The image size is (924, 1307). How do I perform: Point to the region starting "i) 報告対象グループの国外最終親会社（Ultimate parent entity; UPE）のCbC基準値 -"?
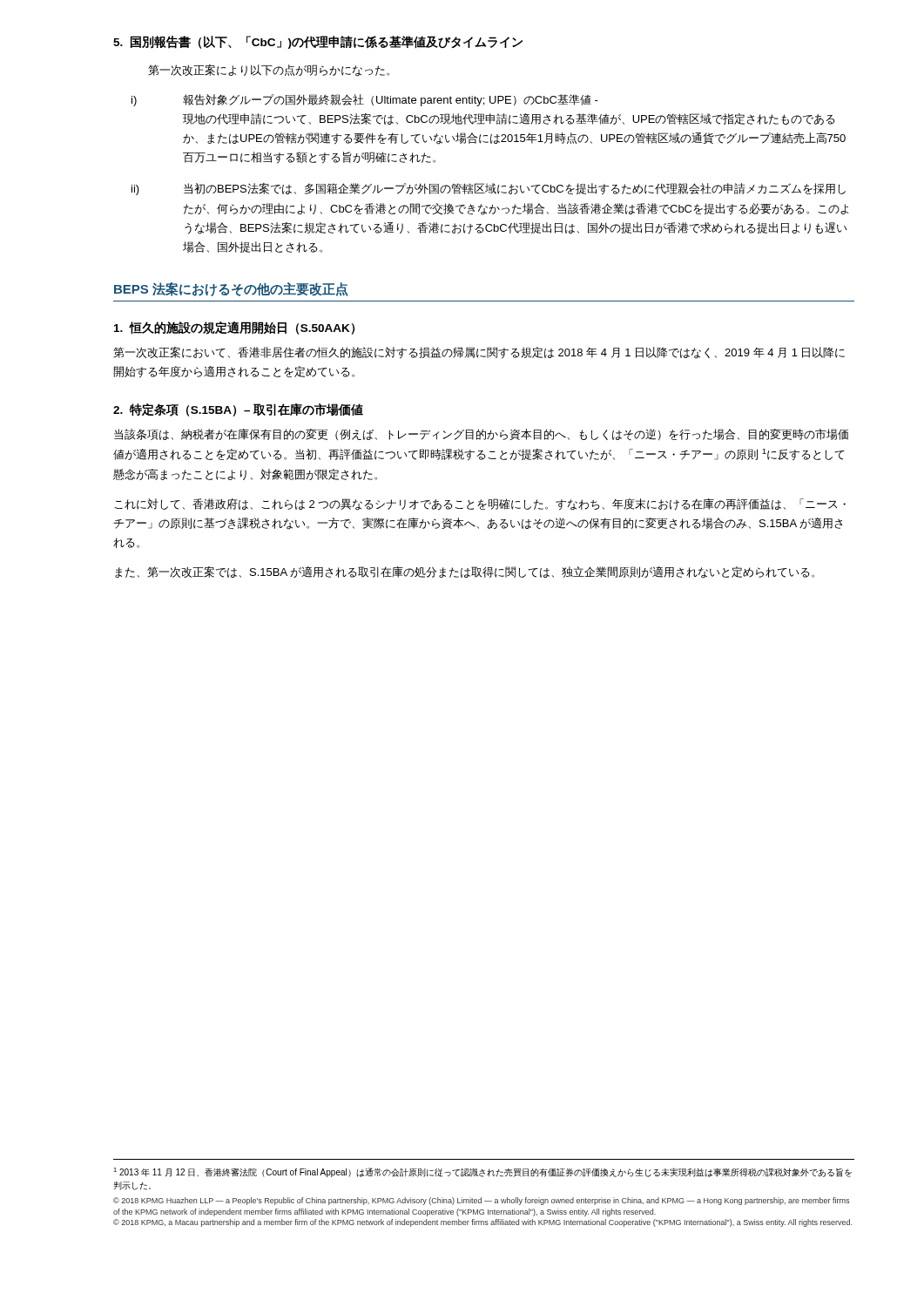click(x=492, y=129)
